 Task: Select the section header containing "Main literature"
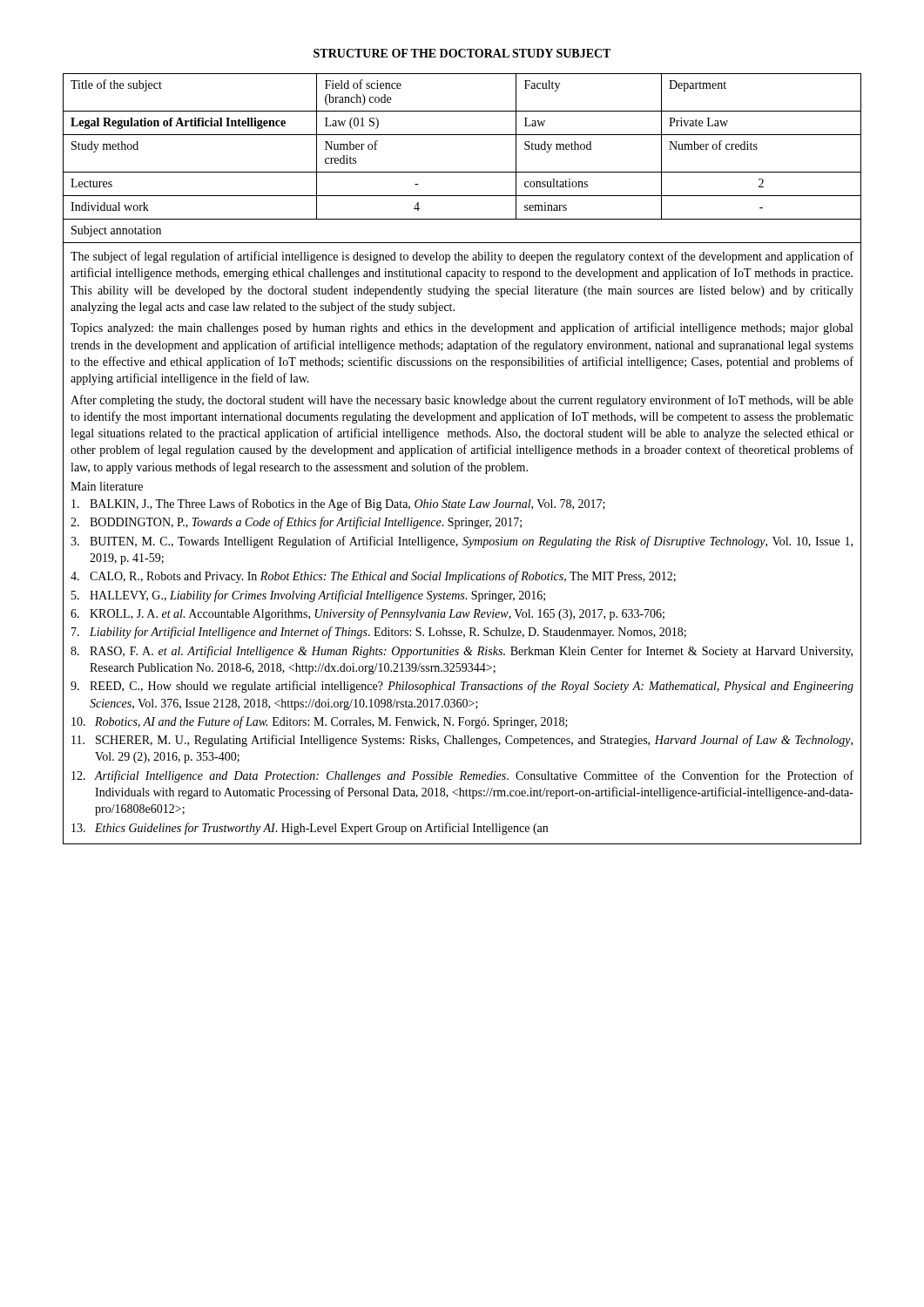click(x=107, y=487)
